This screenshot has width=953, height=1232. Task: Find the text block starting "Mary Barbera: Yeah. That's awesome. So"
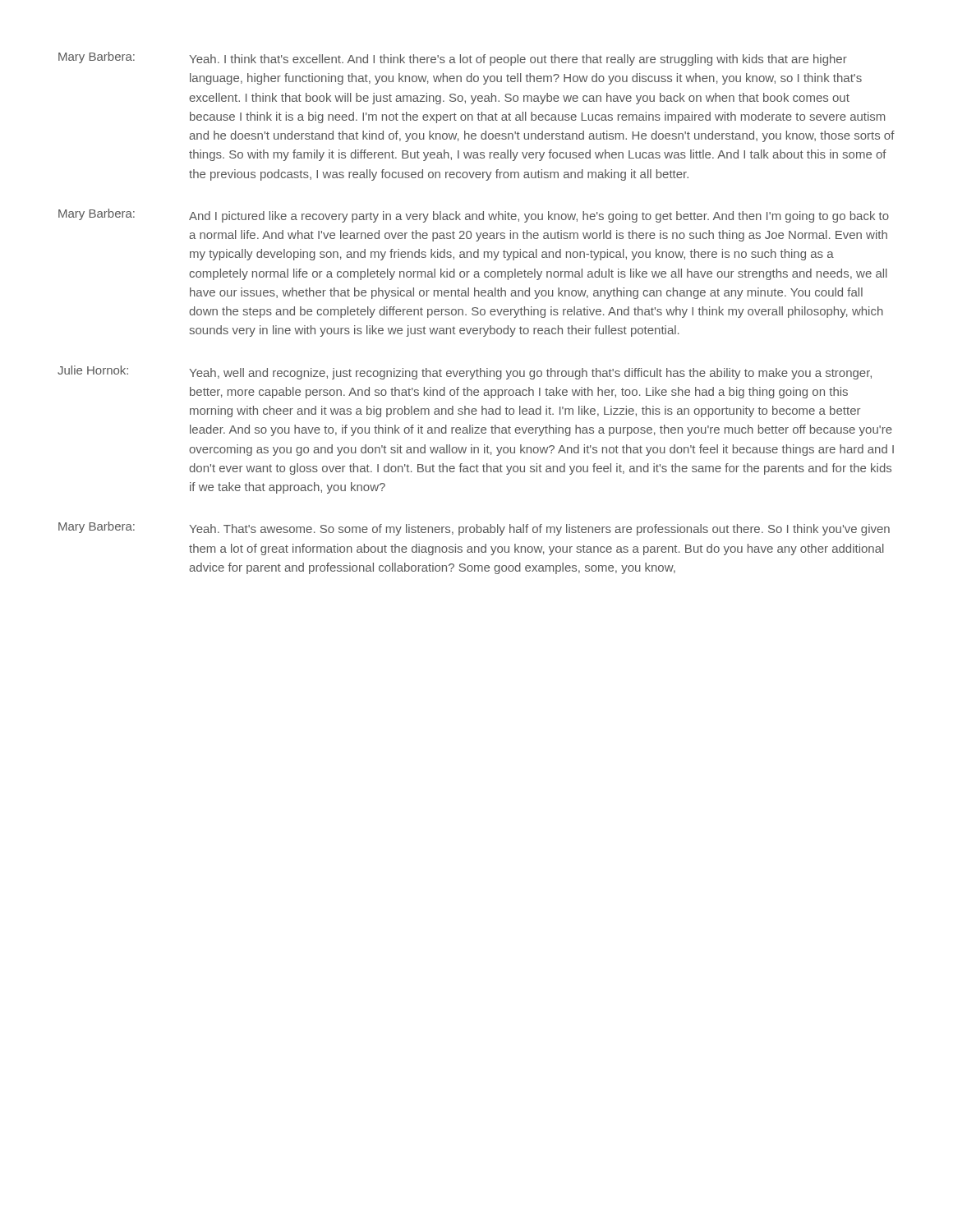[476, 548]
